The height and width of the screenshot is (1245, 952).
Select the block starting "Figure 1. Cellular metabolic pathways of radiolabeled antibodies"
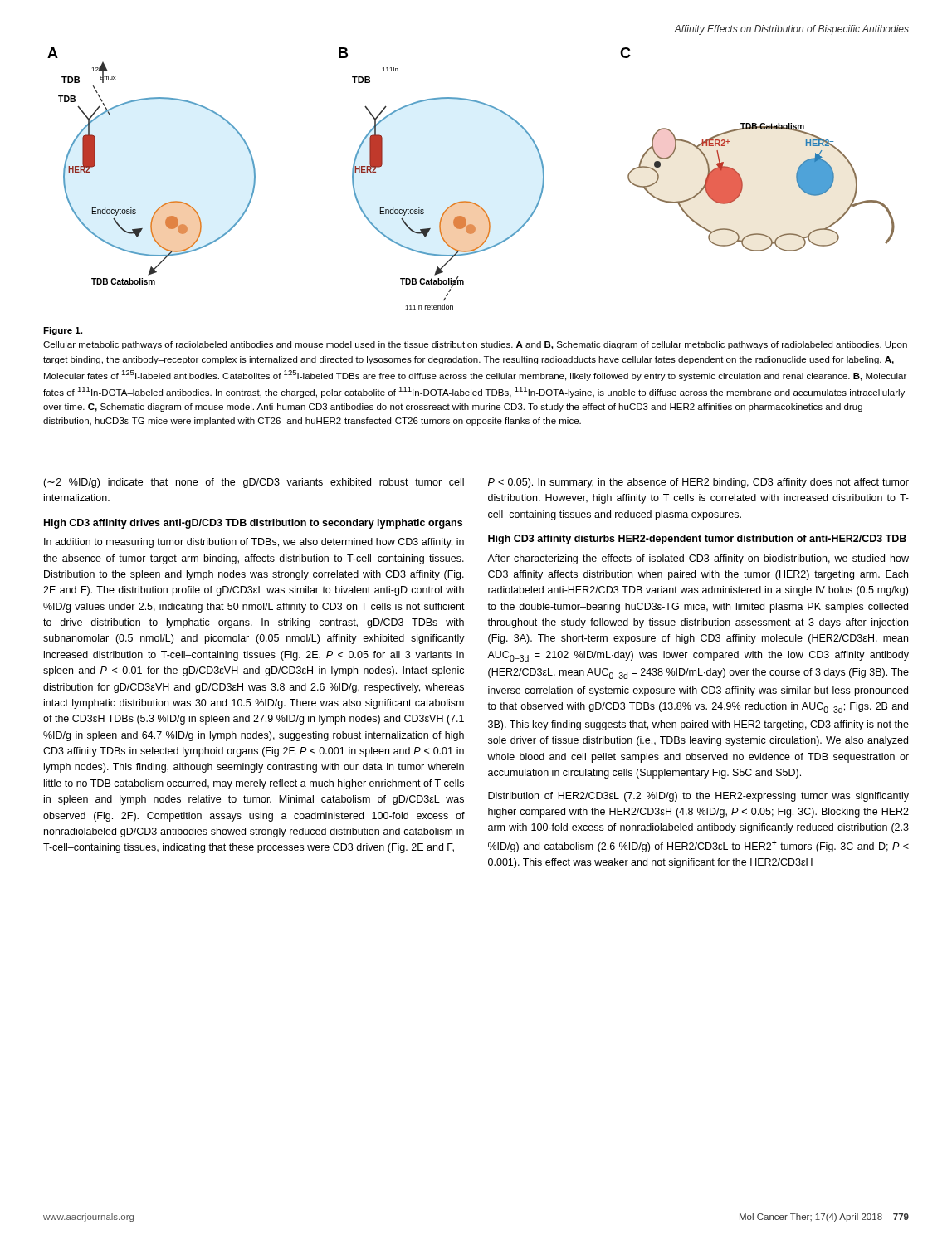pyautogui.click(x=476, y=376)
